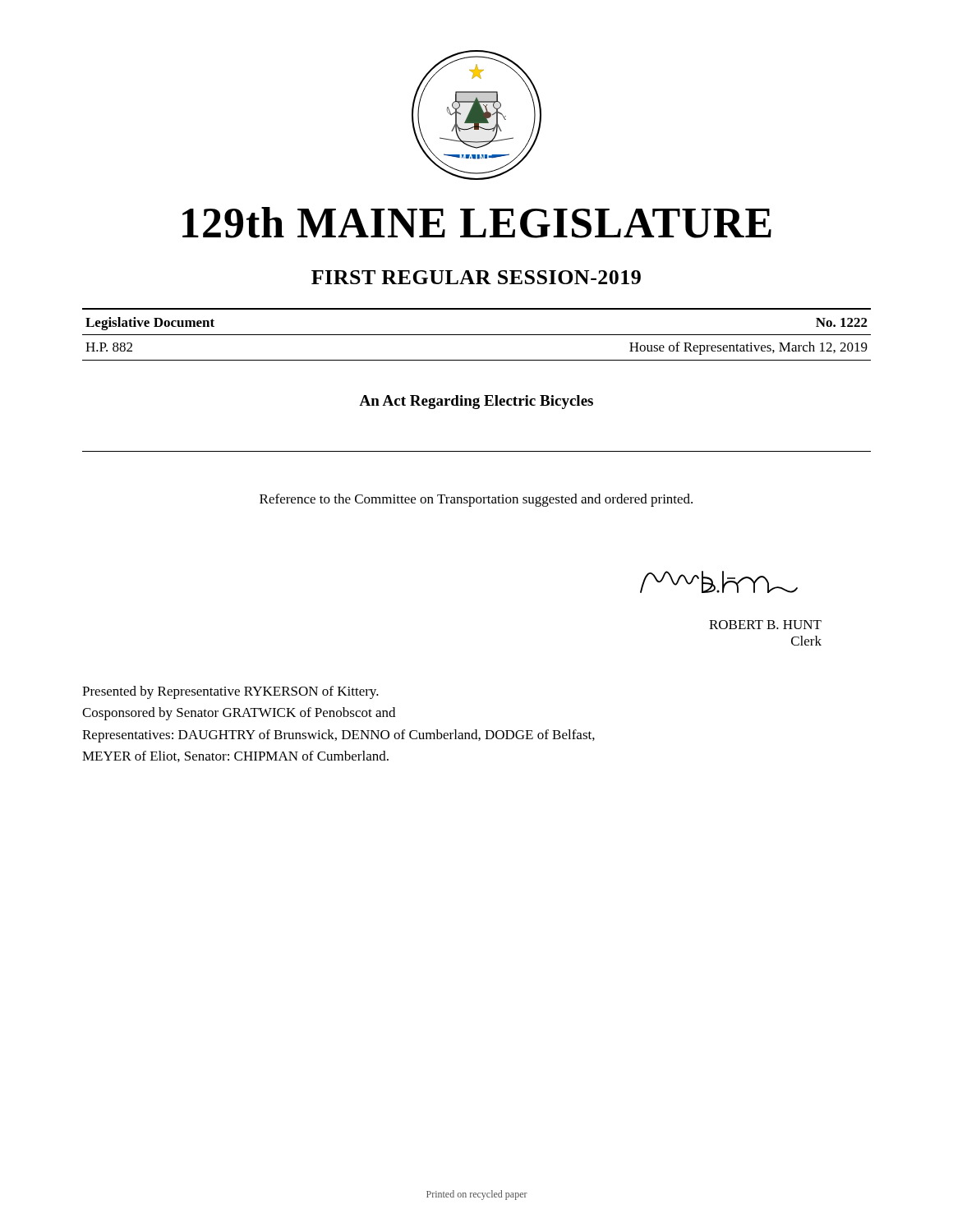The image size is (953, 1232).
Task: Click on the text block that says "Presented by Representative RYKERSON of Kittery. Cosponsored by"
Action: coord(339,724)
